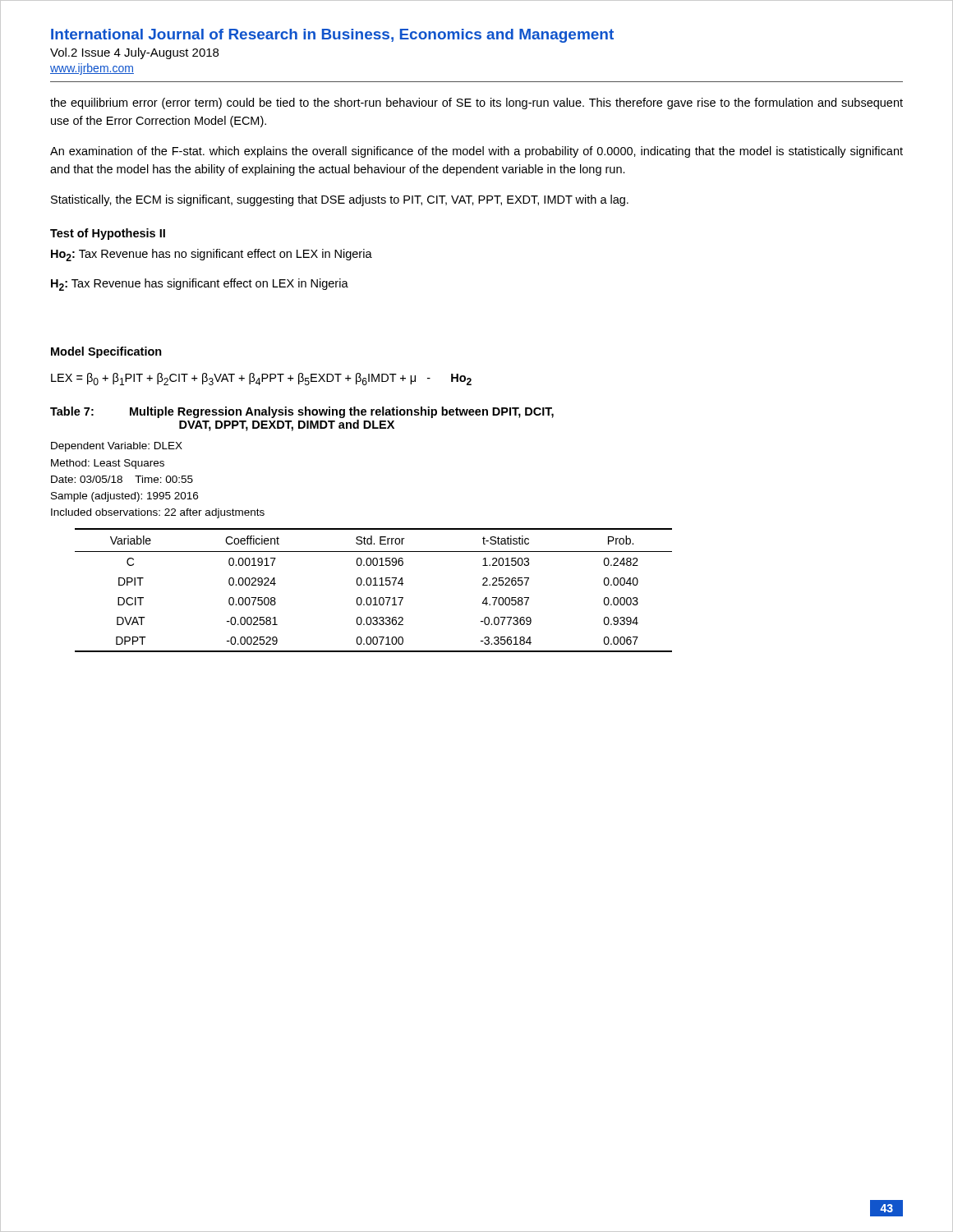953x1232 pixels.
Task: Select the text block with the text "the equilibrium error"
Action: (x=476, y=112)
